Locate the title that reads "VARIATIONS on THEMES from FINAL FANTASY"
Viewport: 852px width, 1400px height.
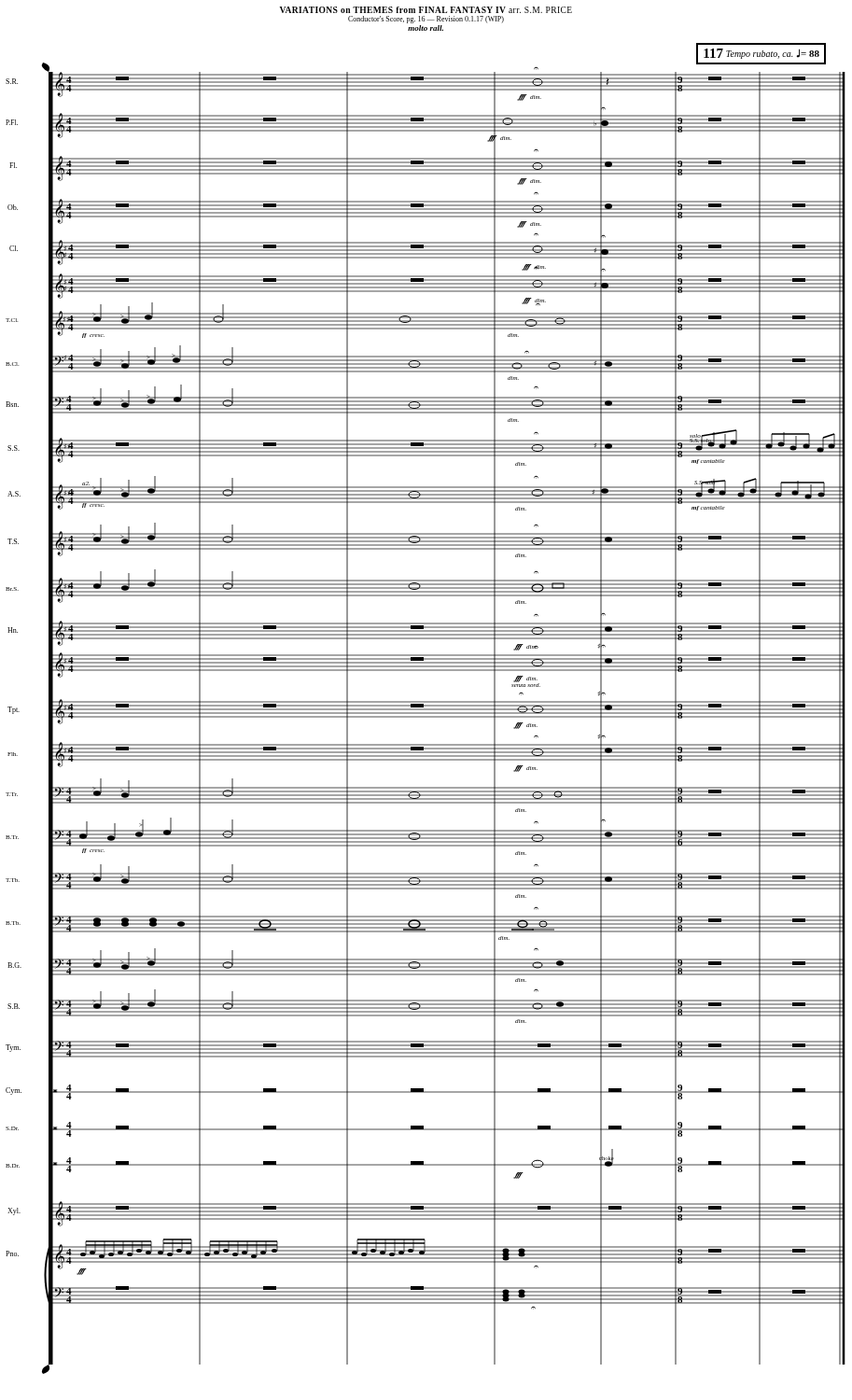pos(426,19)
